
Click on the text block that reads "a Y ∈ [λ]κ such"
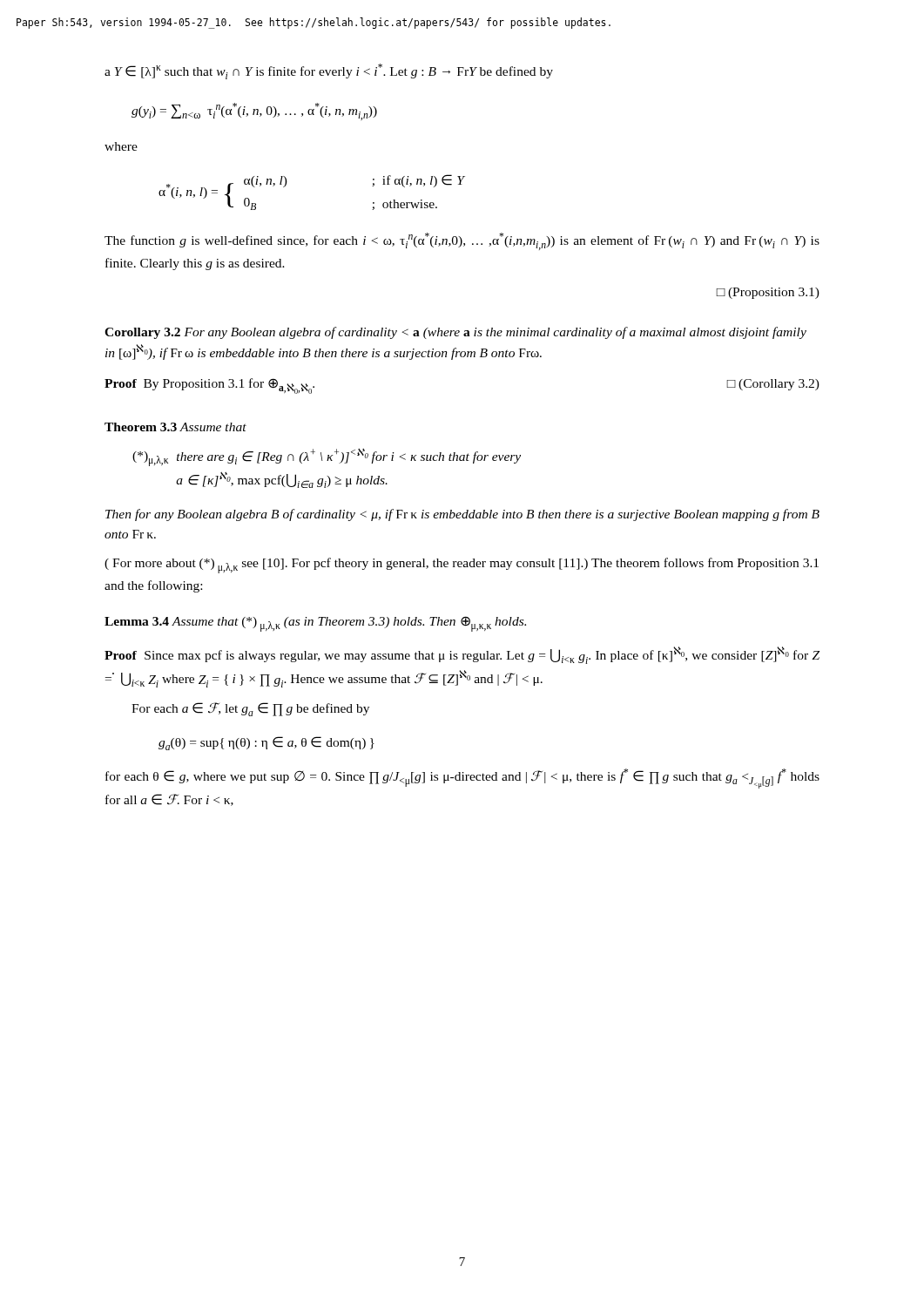[x=329, y=72]
